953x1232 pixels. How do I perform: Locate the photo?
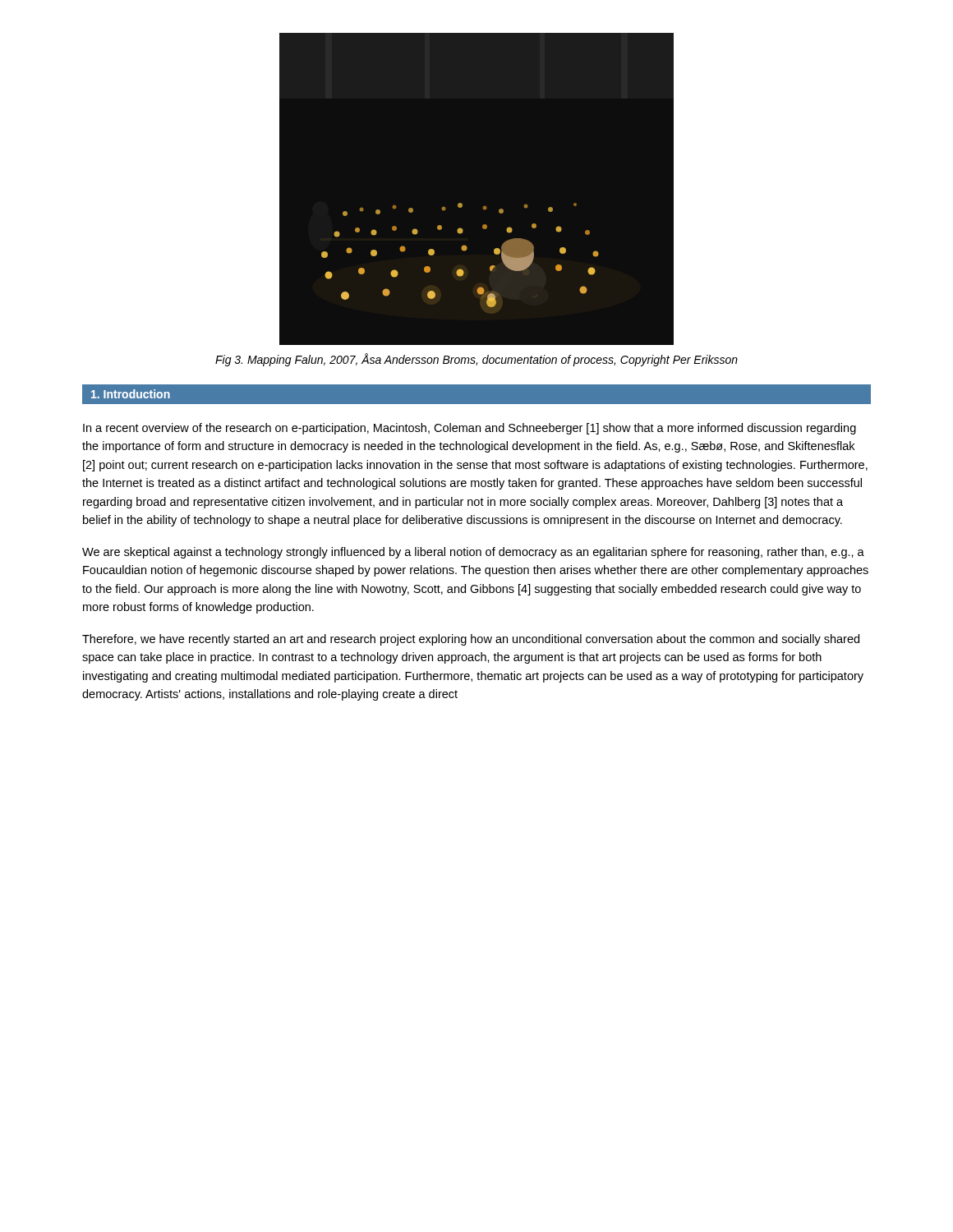[476, 189]
